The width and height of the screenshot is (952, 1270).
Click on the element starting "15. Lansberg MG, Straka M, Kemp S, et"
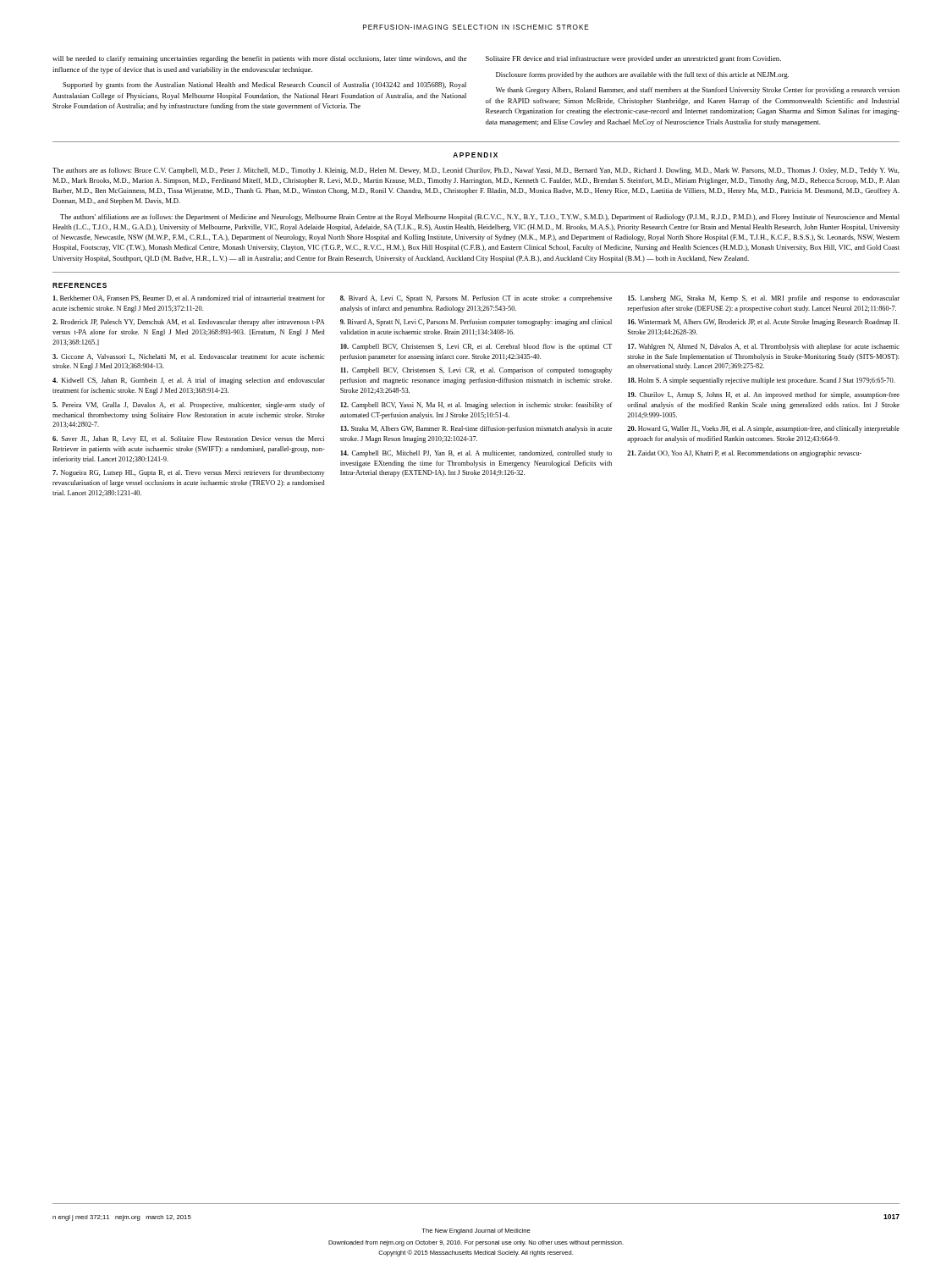click(x=763, y=303)
